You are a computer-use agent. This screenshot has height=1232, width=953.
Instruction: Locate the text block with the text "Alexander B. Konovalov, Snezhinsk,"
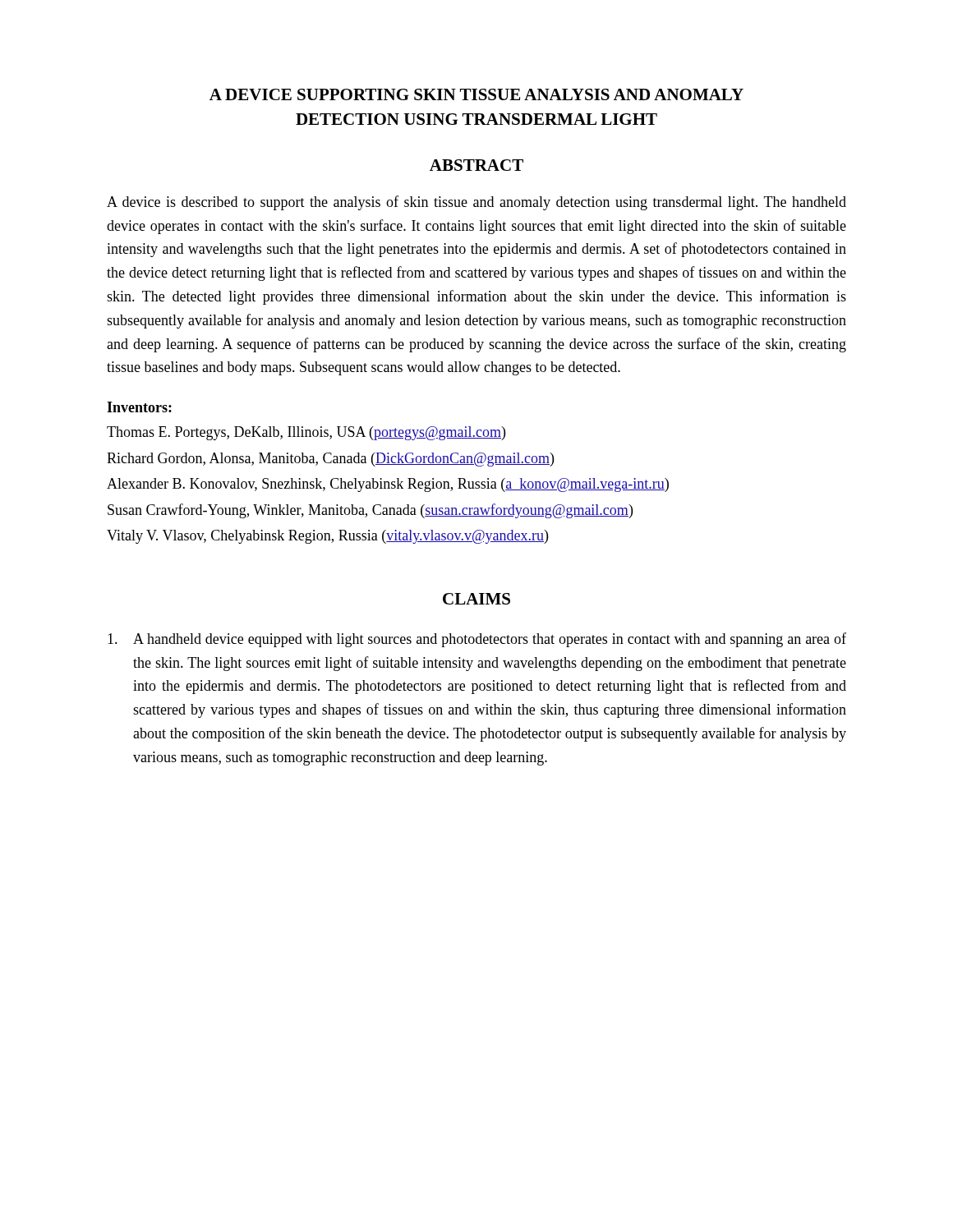point(388,484)
